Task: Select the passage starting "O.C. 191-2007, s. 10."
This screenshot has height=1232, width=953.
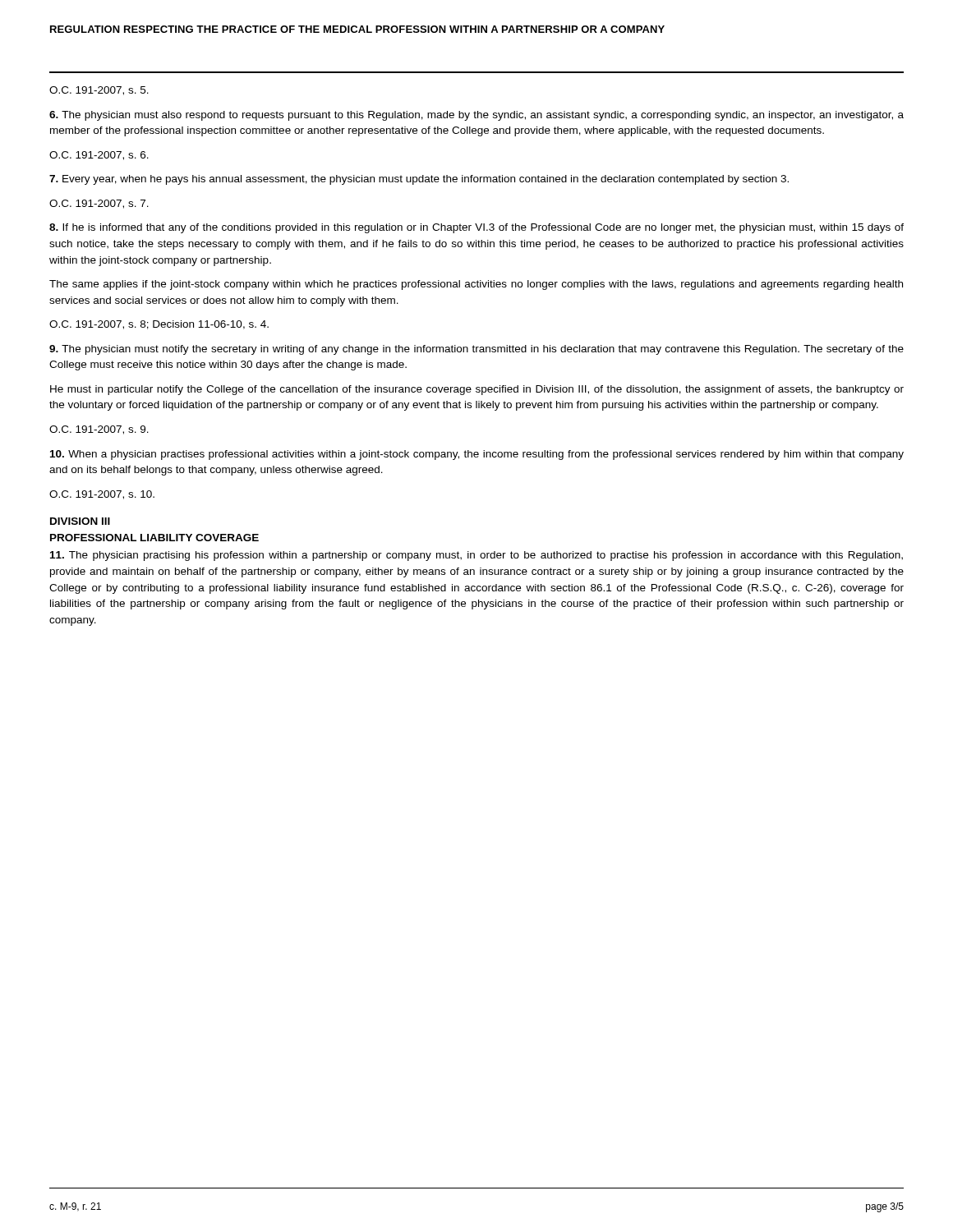Action: click(102, 495)
